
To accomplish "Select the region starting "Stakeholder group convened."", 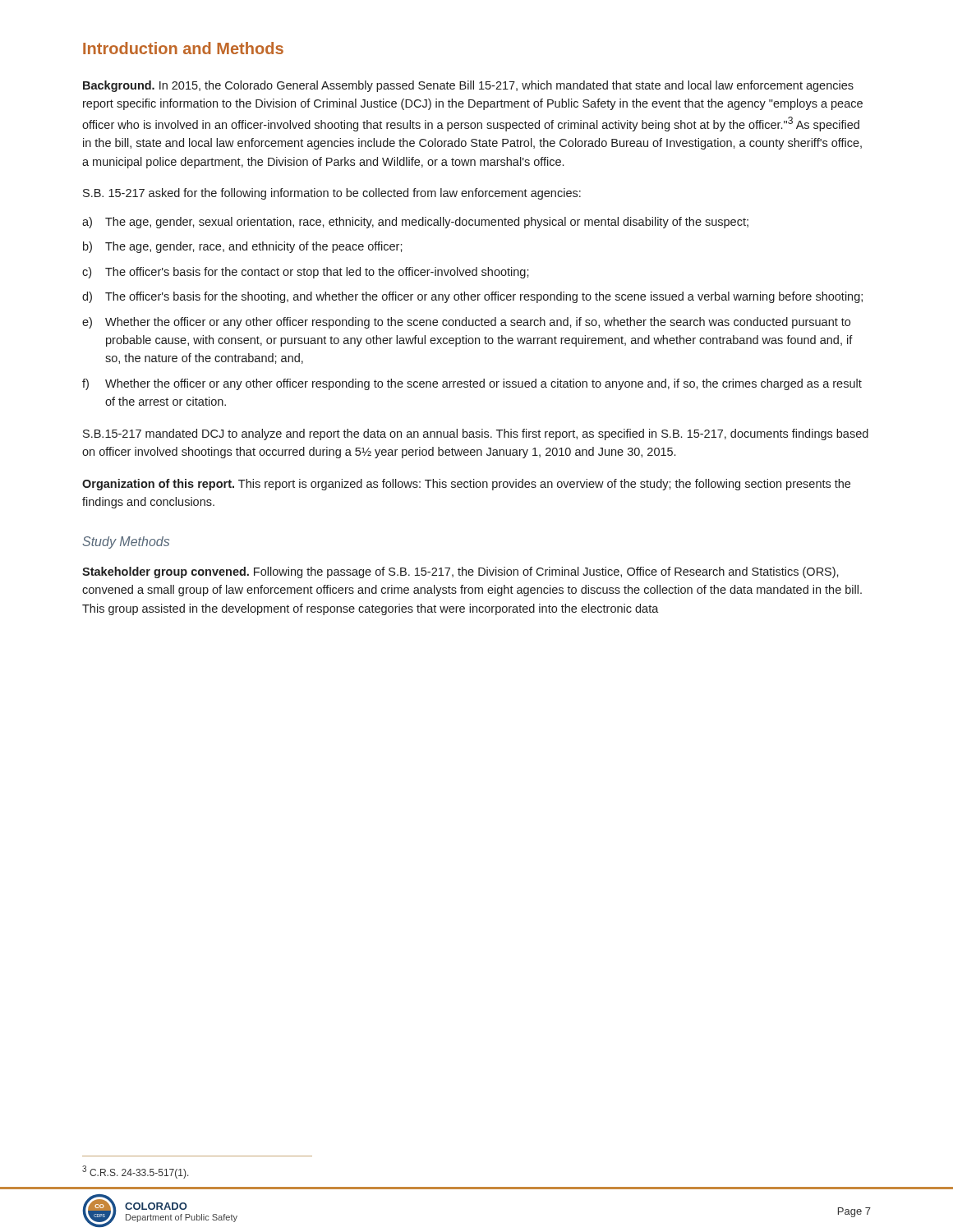I will (472, 590).
